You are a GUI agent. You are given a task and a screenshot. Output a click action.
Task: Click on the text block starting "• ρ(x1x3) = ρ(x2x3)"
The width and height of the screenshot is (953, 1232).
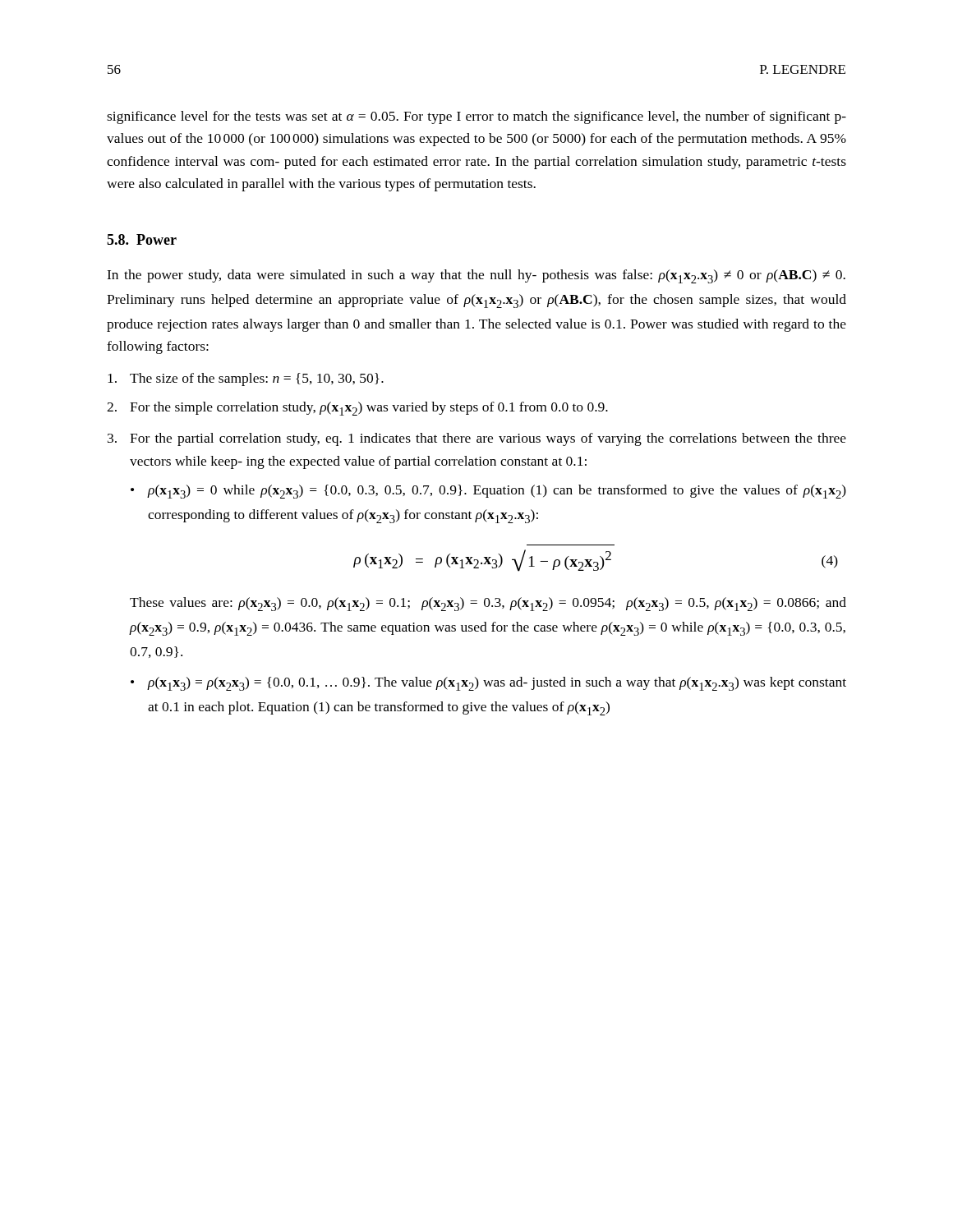[x=488, y=696]
